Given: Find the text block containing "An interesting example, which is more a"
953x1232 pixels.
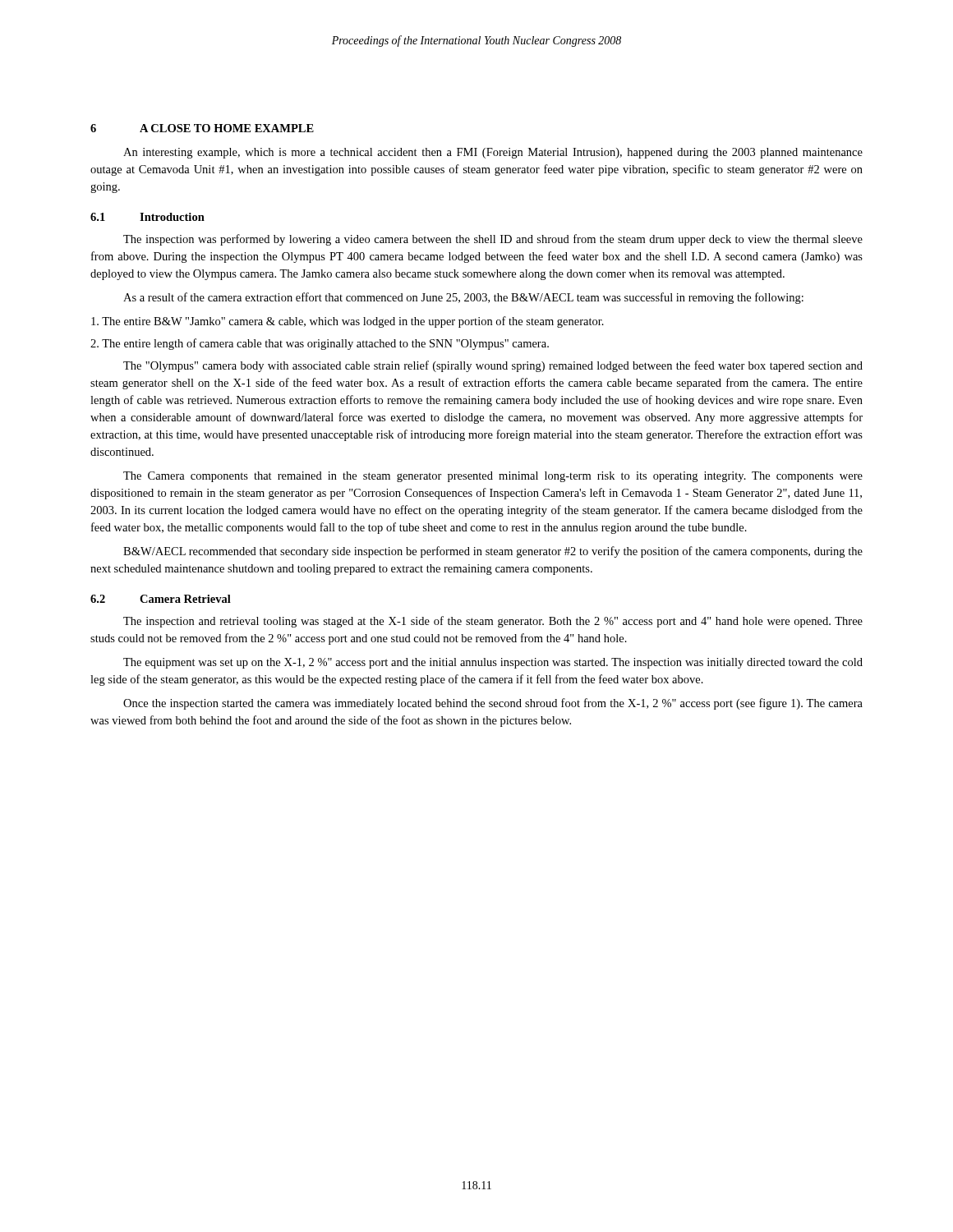Looking at the screenshot, I should click(476, 169).
